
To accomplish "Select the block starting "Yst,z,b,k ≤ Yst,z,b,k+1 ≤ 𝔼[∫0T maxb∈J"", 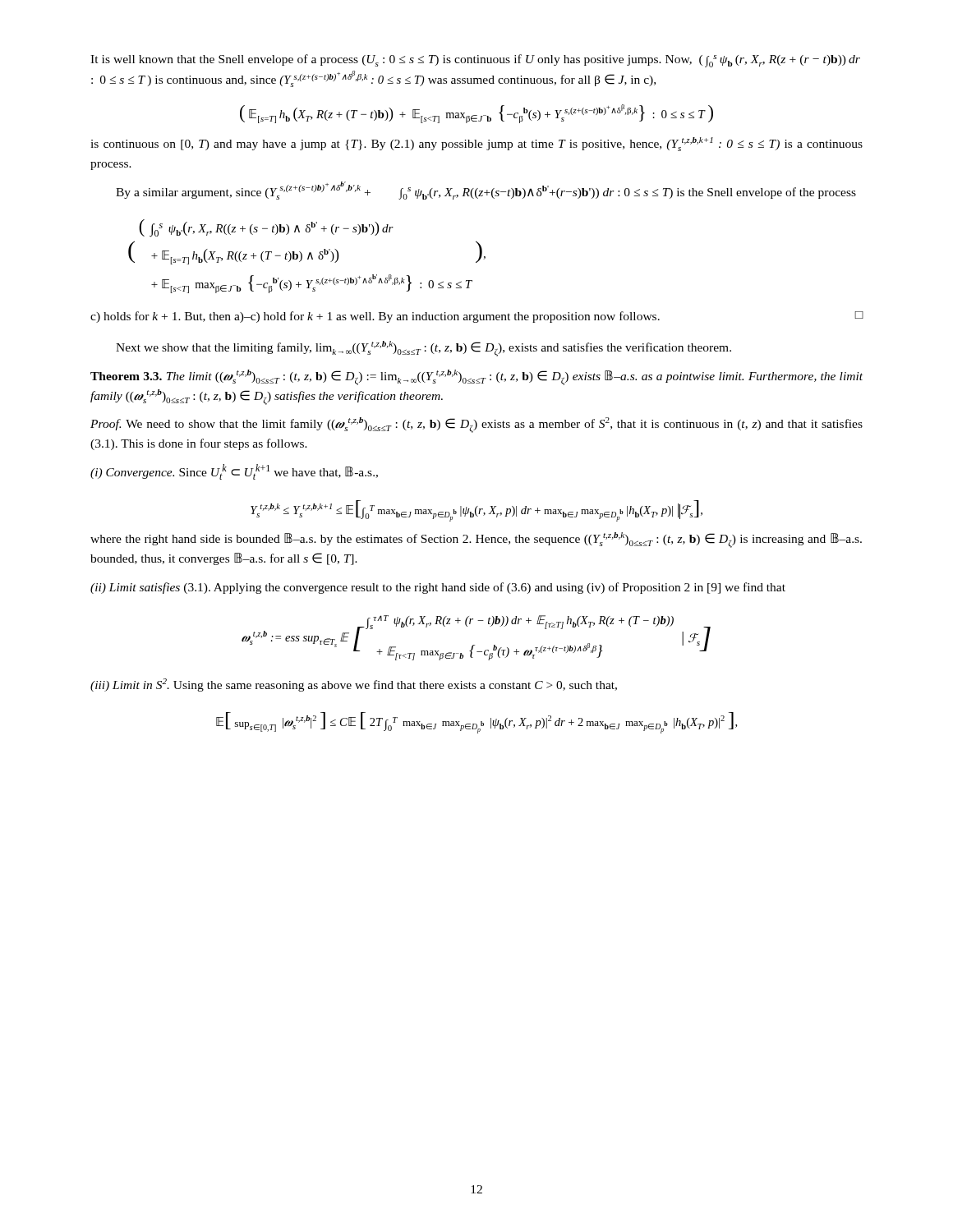I will [476, 508].
